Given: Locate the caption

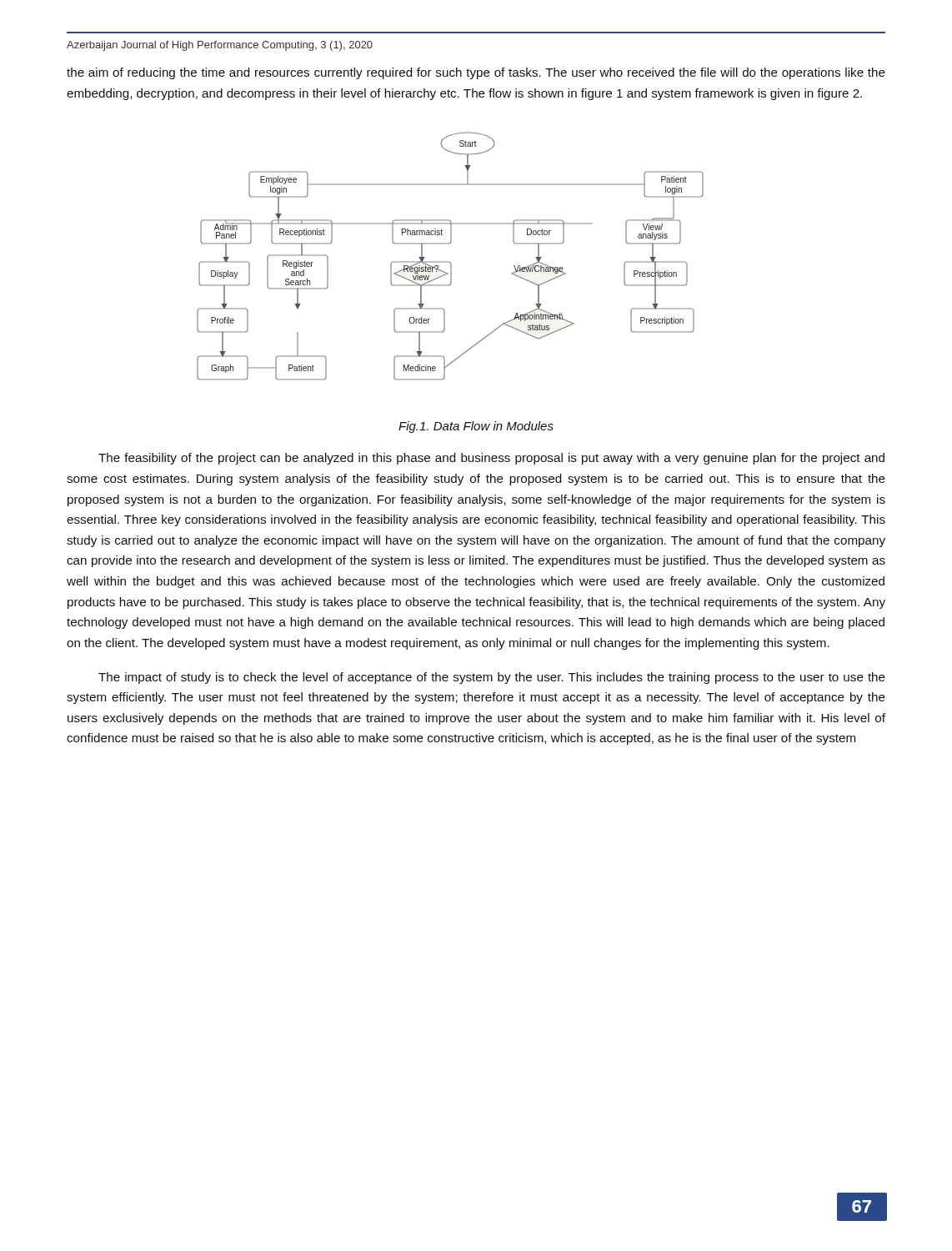Looking at the screenshot, I should [476, 426].
